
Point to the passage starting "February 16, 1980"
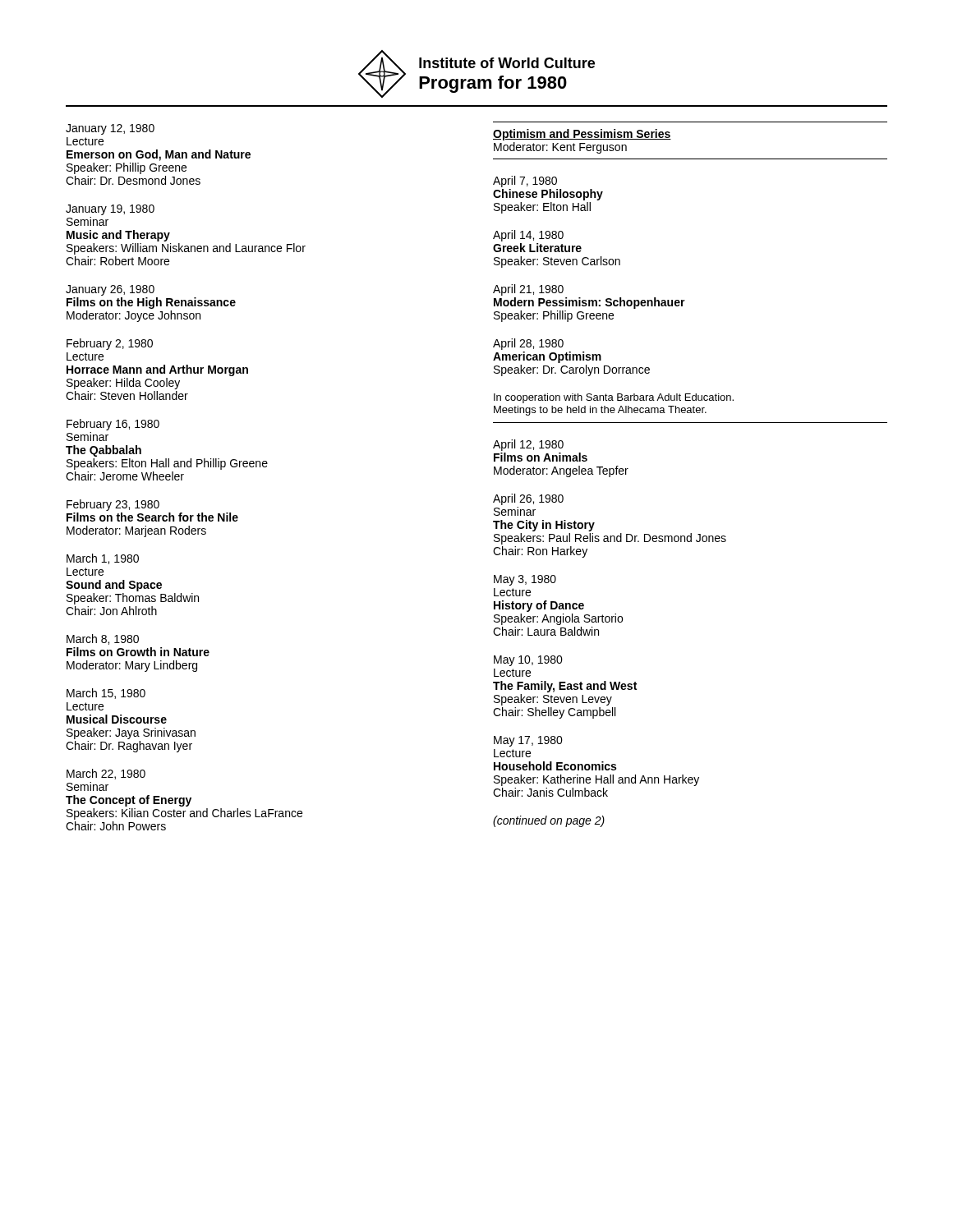click(263, 450)
